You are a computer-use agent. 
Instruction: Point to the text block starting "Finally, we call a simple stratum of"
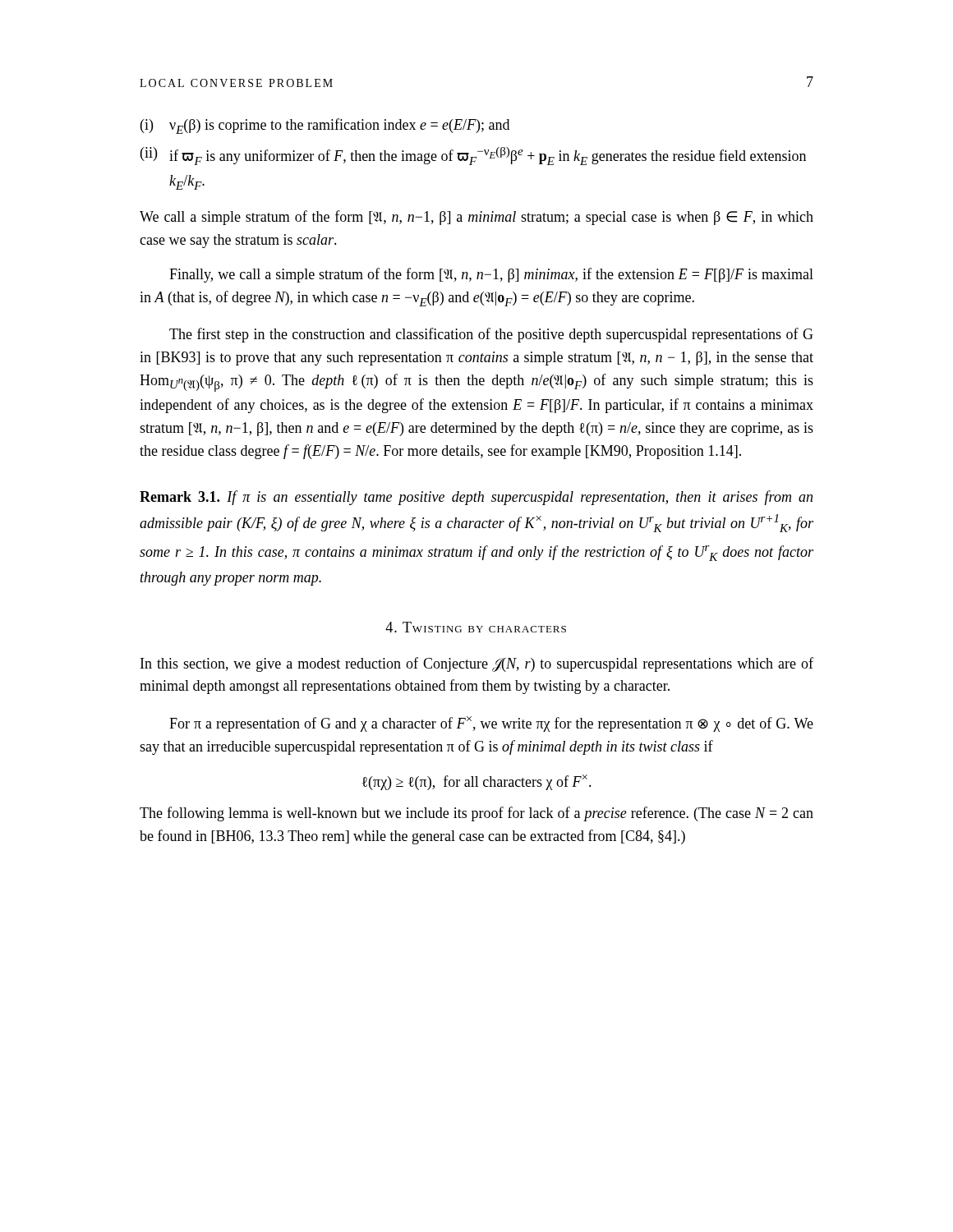pyautogui.click(x=476, y=288)
